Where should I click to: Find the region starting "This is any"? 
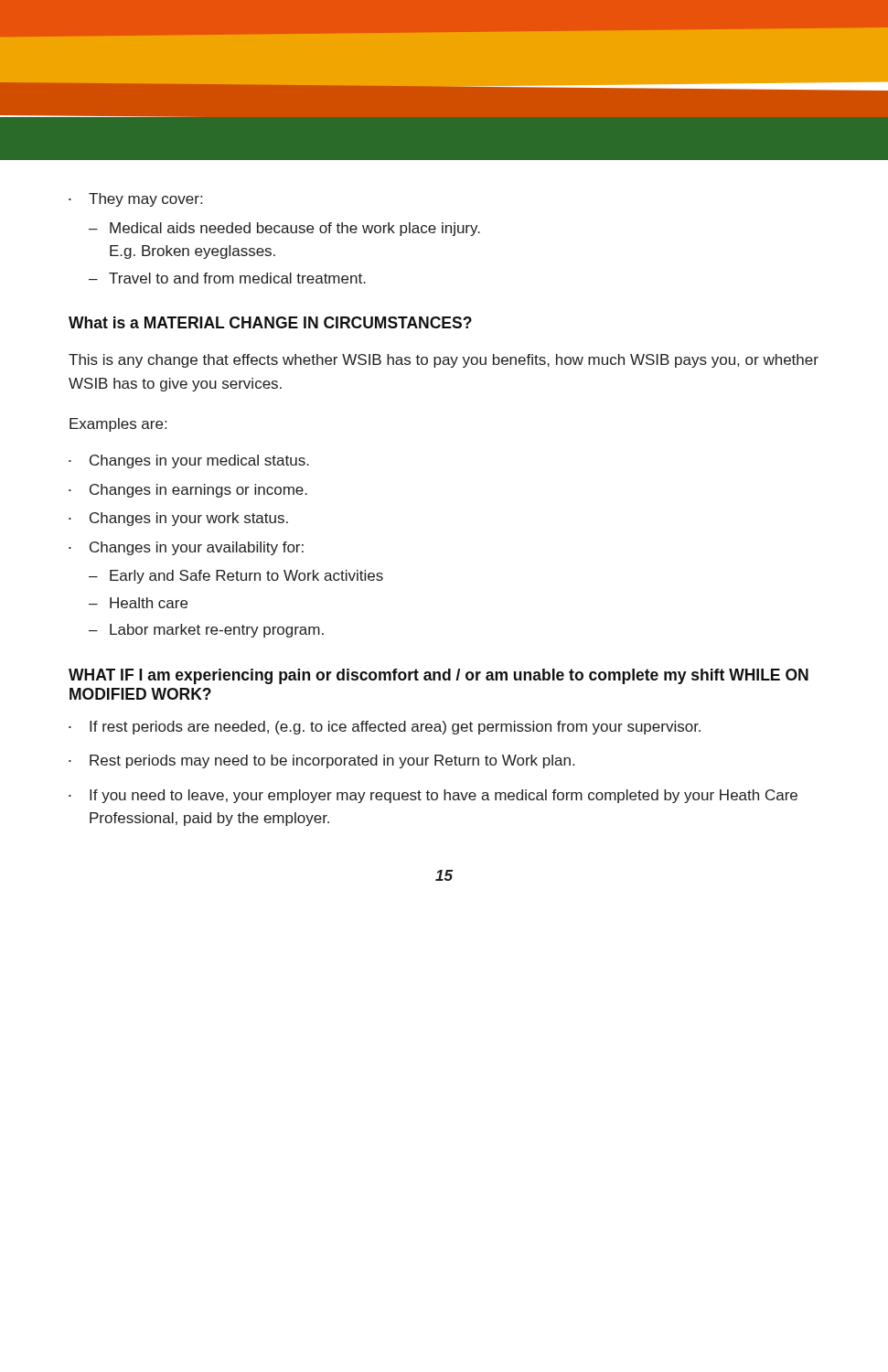(444, 373)
